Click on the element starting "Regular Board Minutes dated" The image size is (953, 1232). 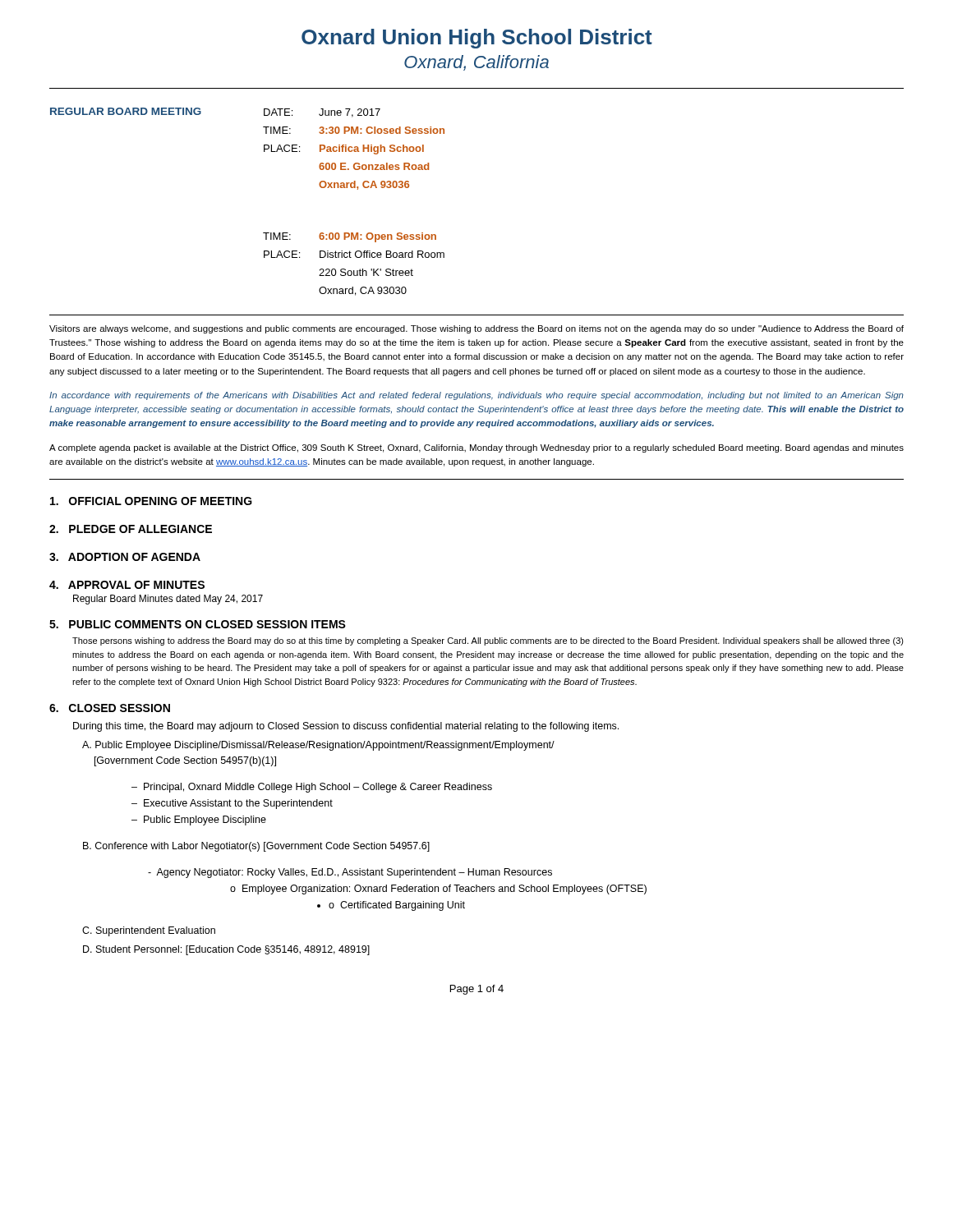[x=168, y=599]
